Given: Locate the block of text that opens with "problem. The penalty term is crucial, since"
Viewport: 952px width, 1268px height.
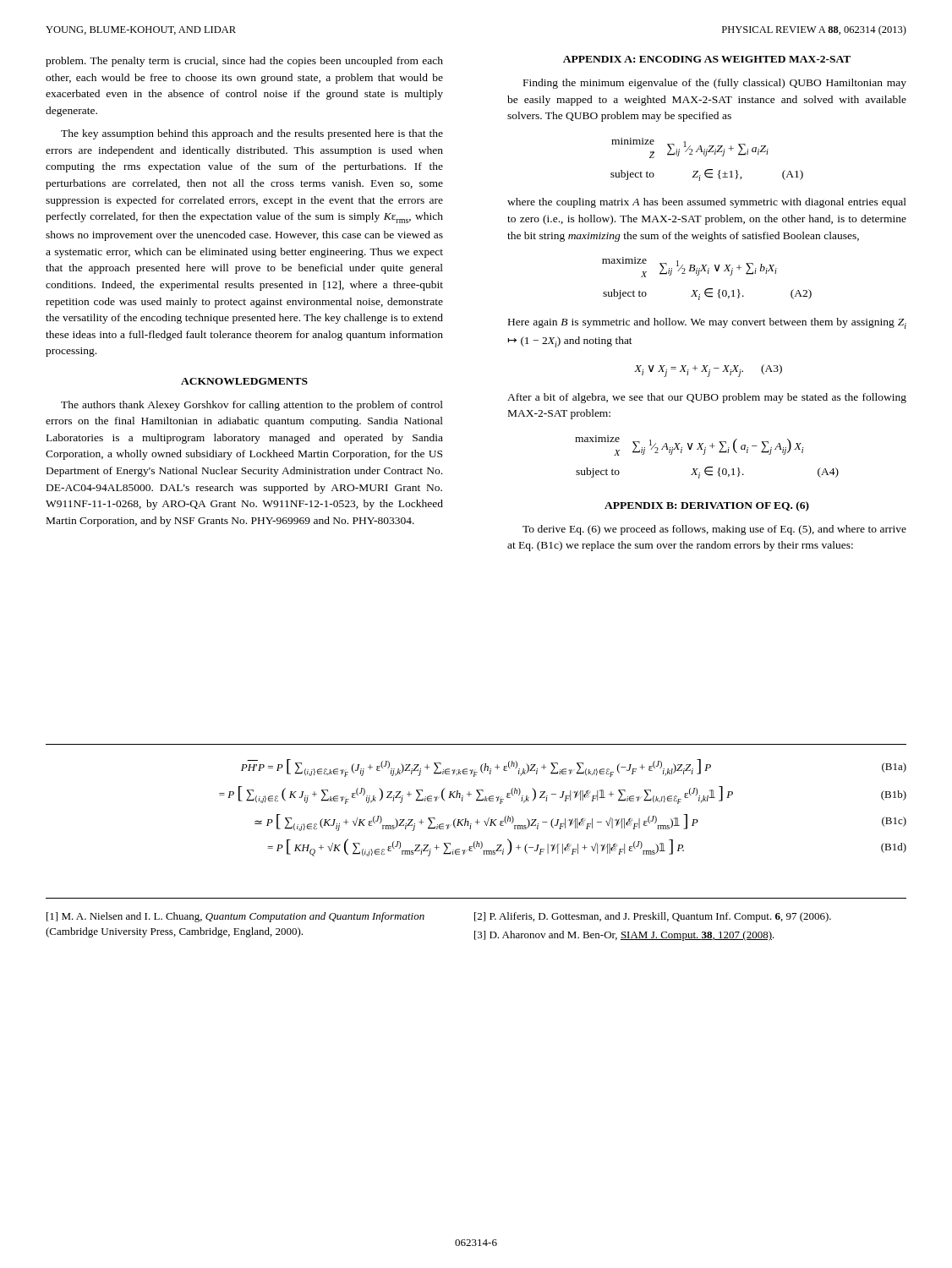Looking at the screenshot, I should tap(244, 85).
